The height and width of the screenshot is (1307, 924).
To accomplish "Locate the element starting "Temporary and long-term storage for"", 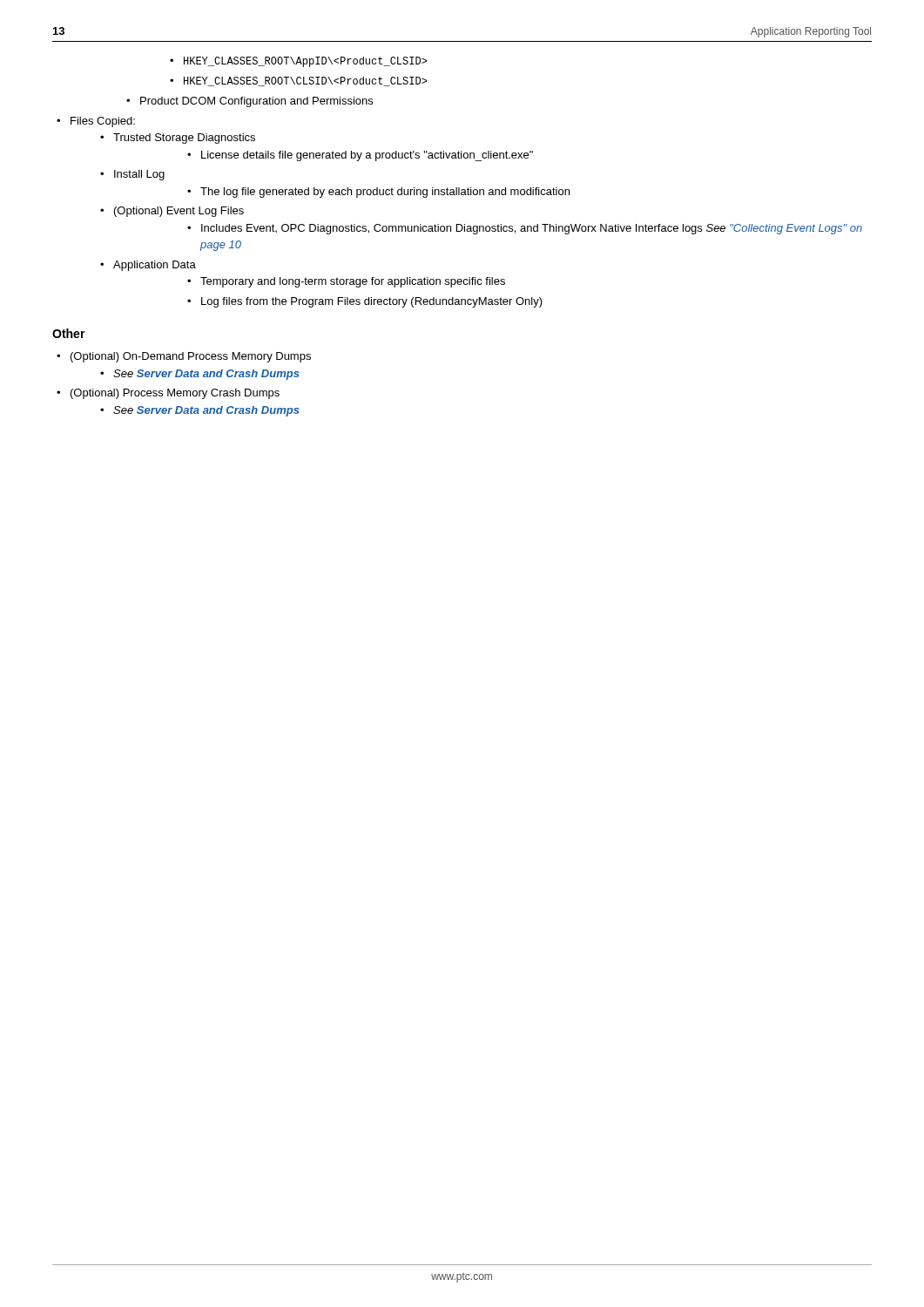I will [x=353, y=281].
